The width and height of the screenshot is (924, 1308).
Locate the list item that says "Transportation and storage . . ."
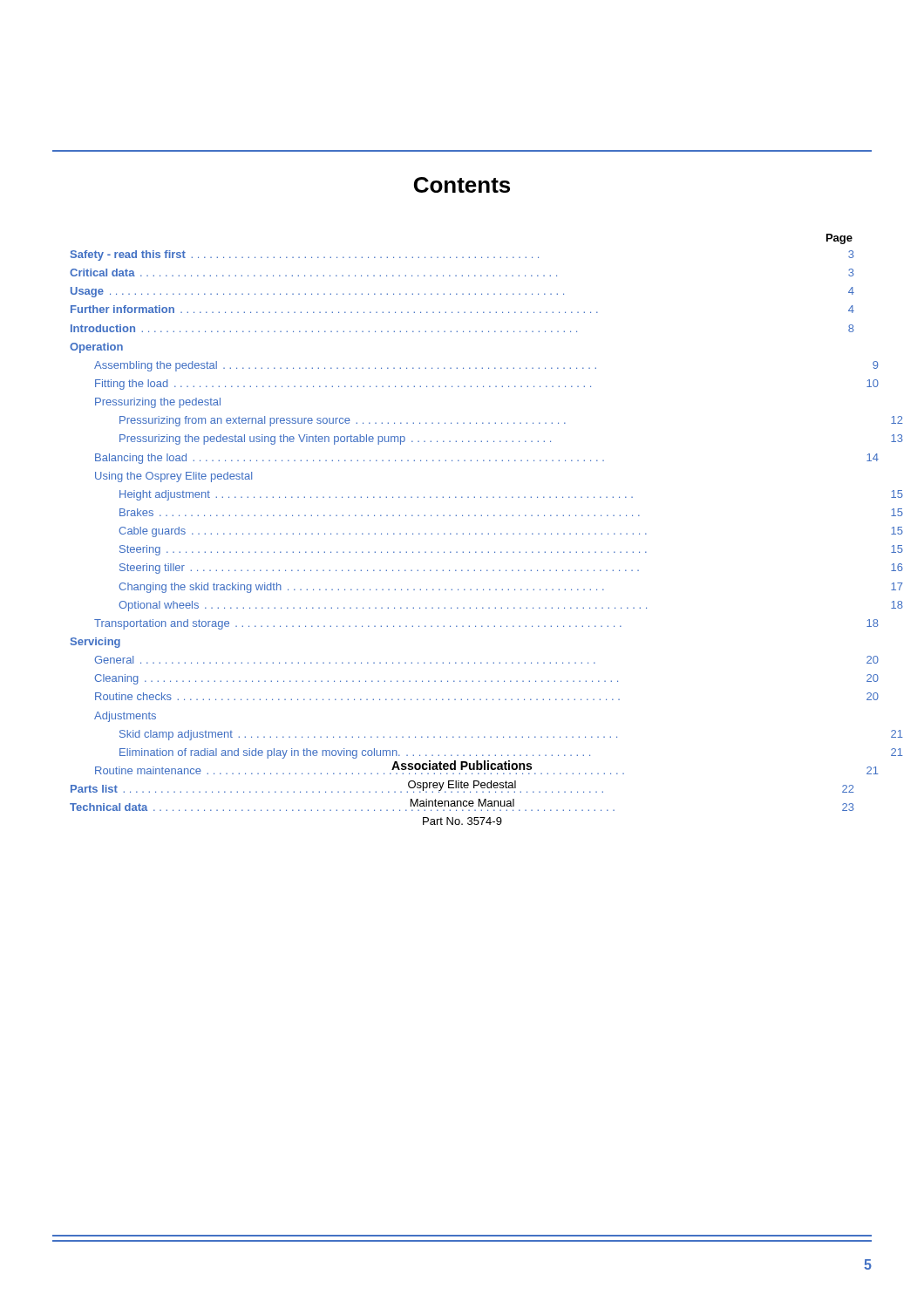[x=486, y=623]
